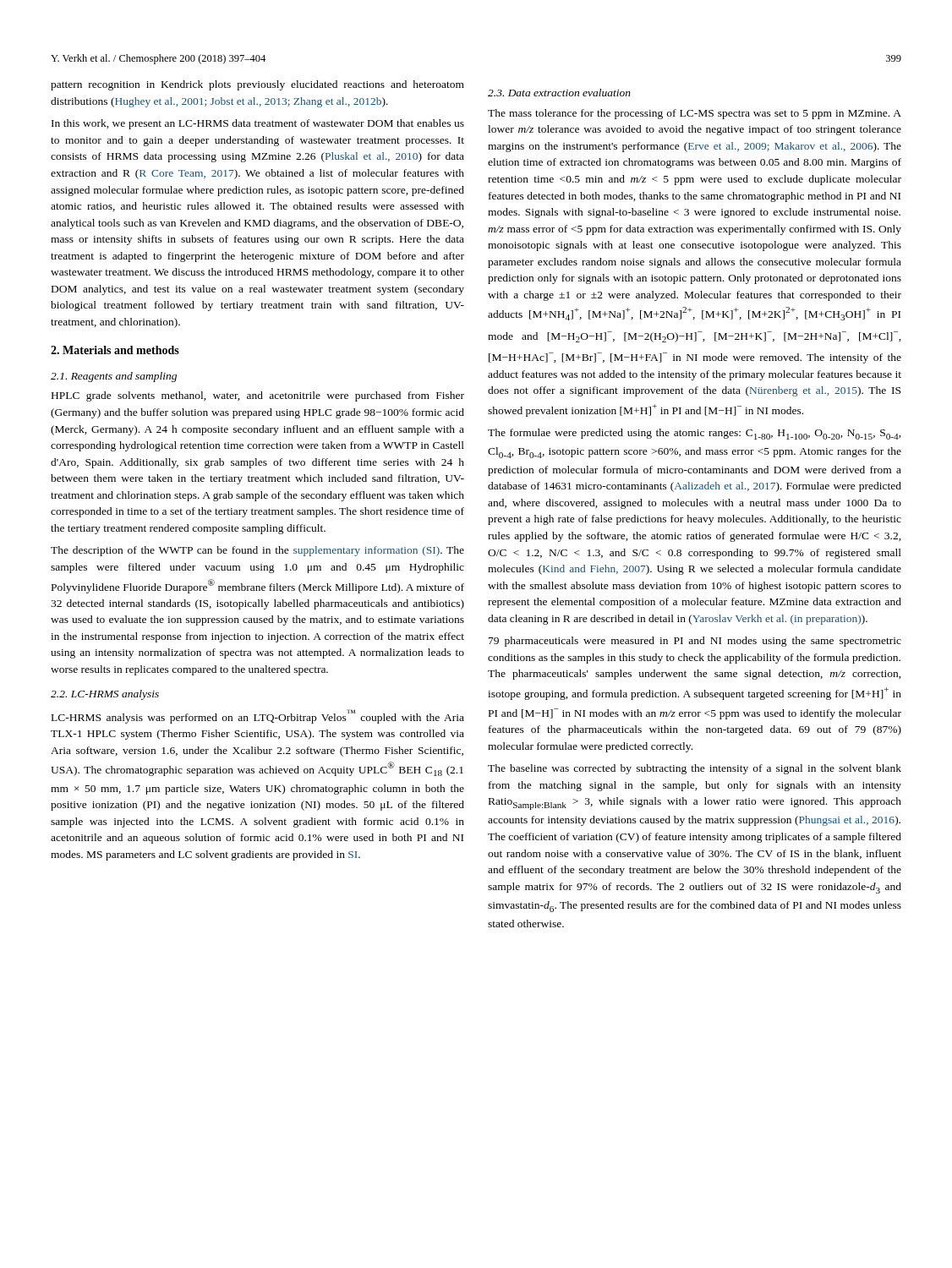952x1268 pixels.
Task: Click on the passage starting "pattern recognition in Kendrick"
Action: [257, 93]
